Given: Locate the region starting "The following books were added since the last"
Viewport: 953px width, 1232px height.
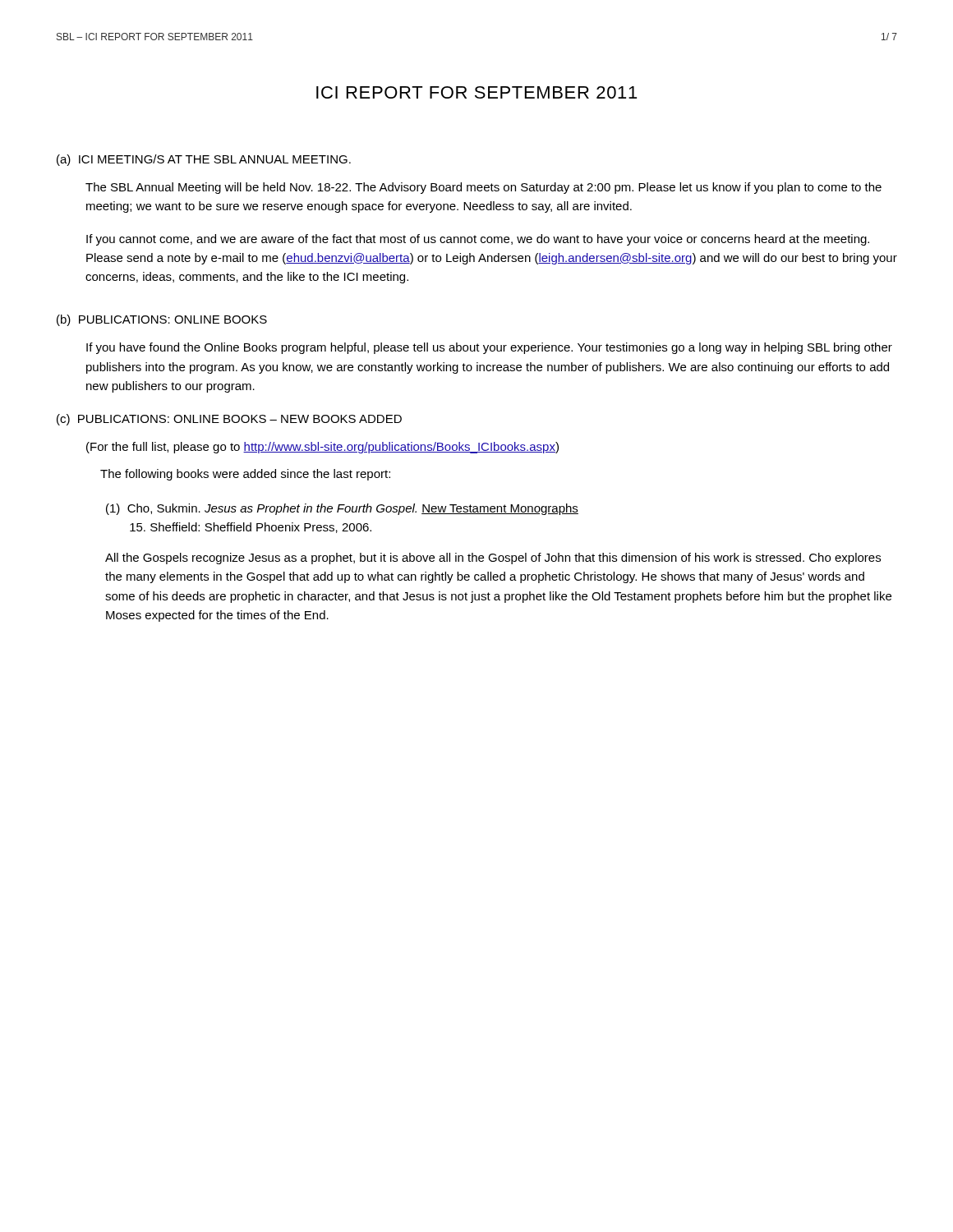Looking at the screenshot, I should 246,474.
